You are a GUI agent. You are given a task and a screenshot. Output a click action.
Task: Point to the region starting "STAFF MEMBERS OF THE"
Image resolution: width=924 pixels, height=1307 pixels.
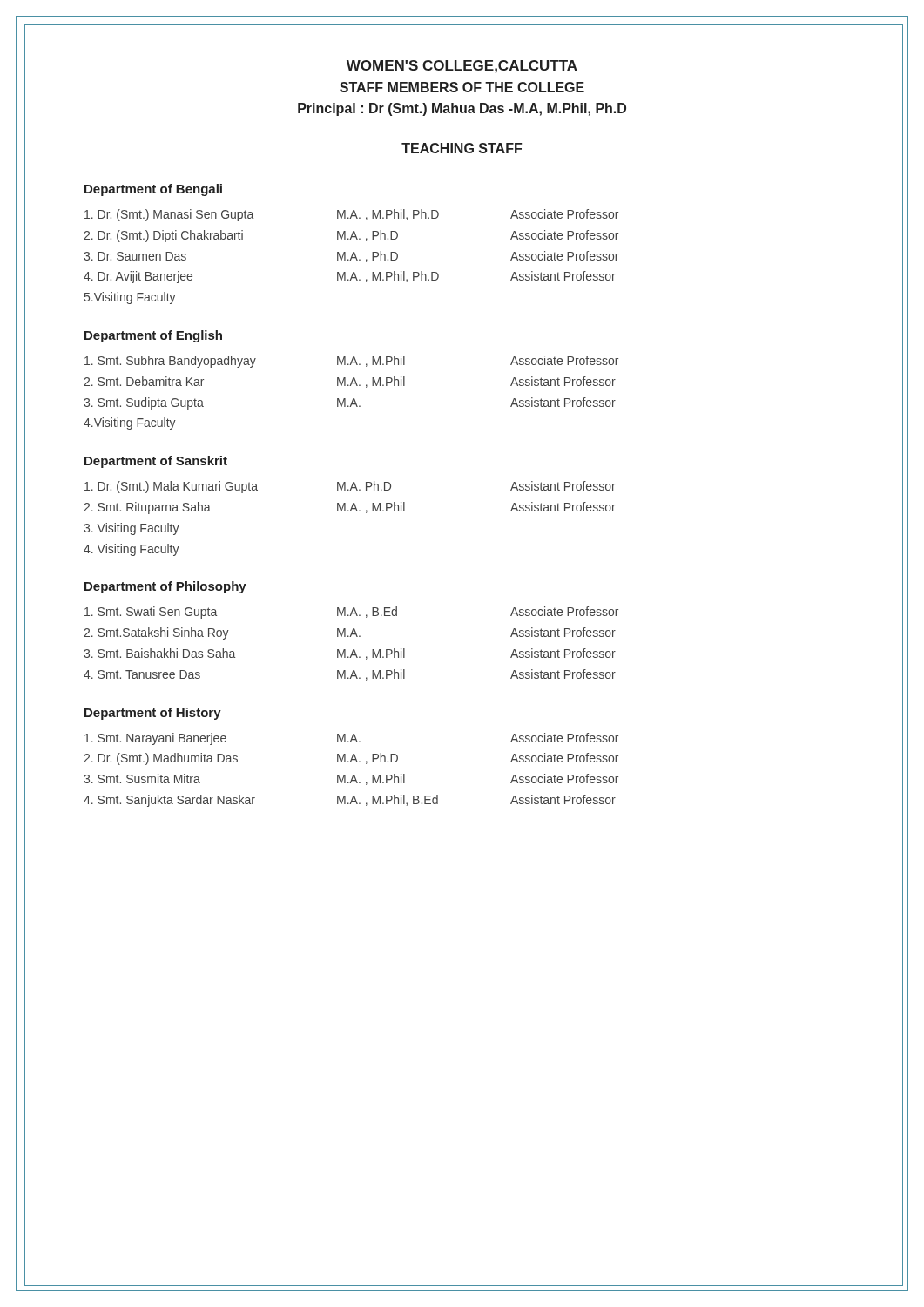tap(462, 88)
